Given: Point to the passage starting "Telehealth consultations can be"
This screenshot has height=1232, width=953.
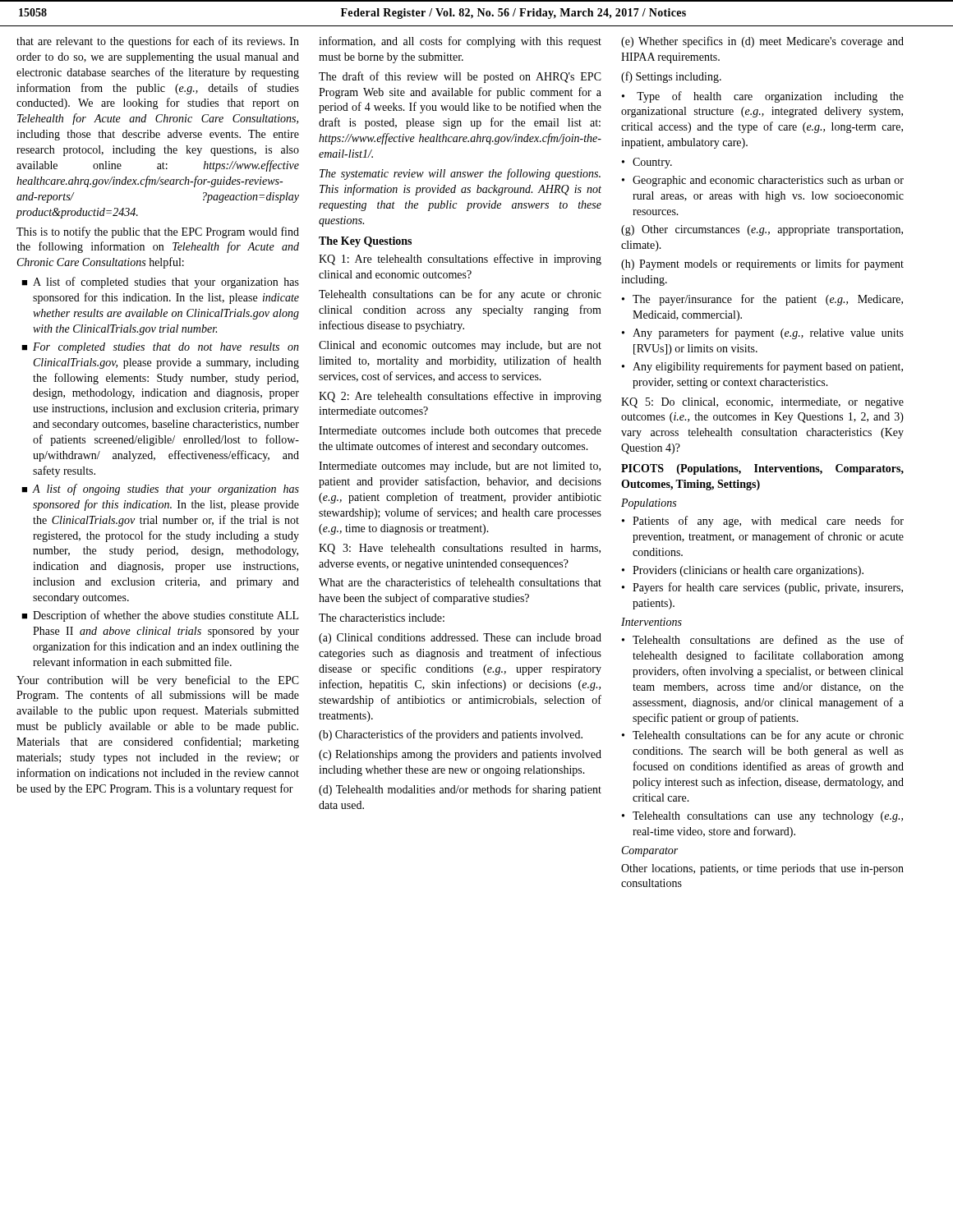Looking at the screenshot, I should [x=460, y=311].
